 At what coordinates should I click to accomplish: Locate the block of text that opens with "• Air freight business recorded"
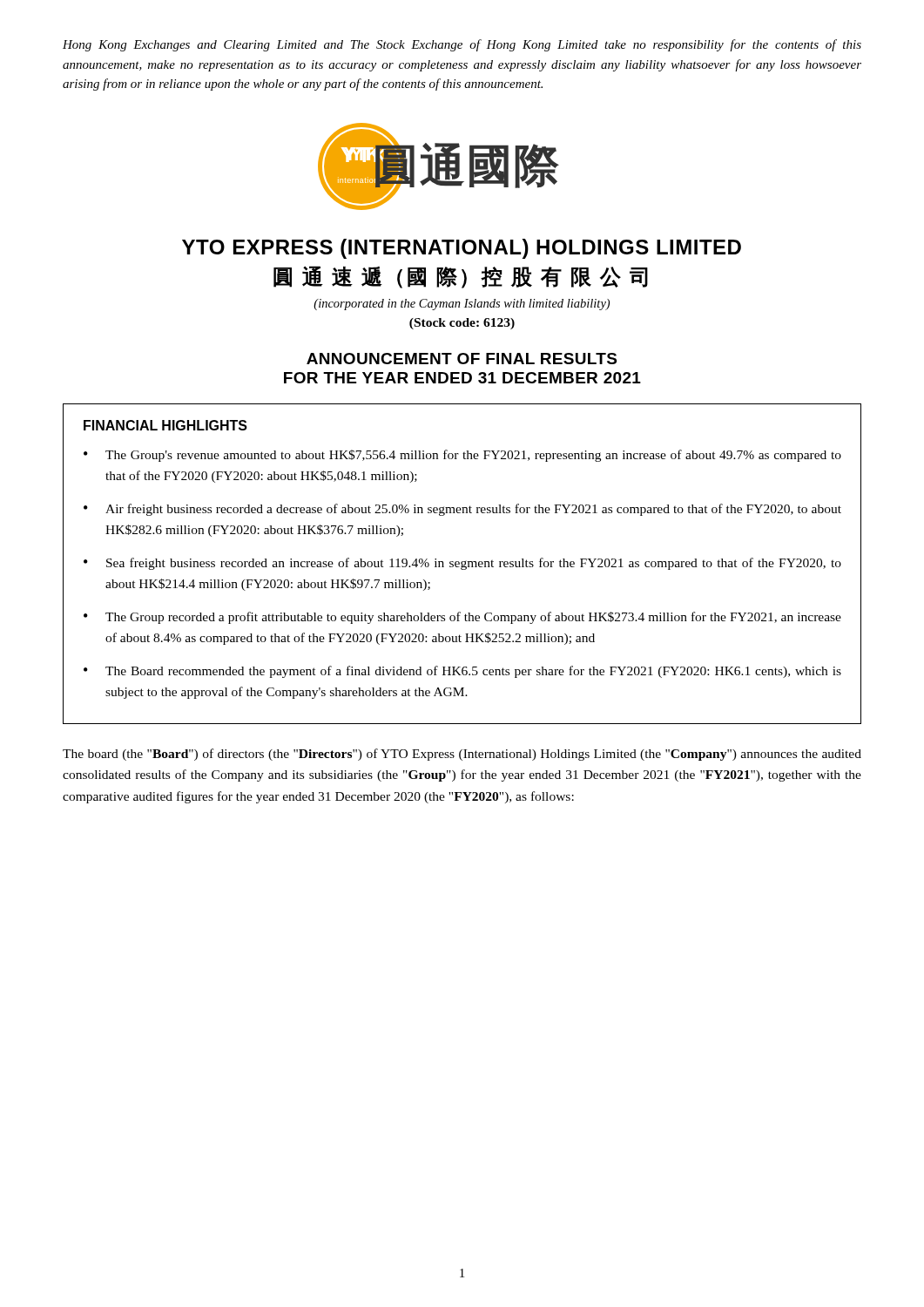pos(462,519)
